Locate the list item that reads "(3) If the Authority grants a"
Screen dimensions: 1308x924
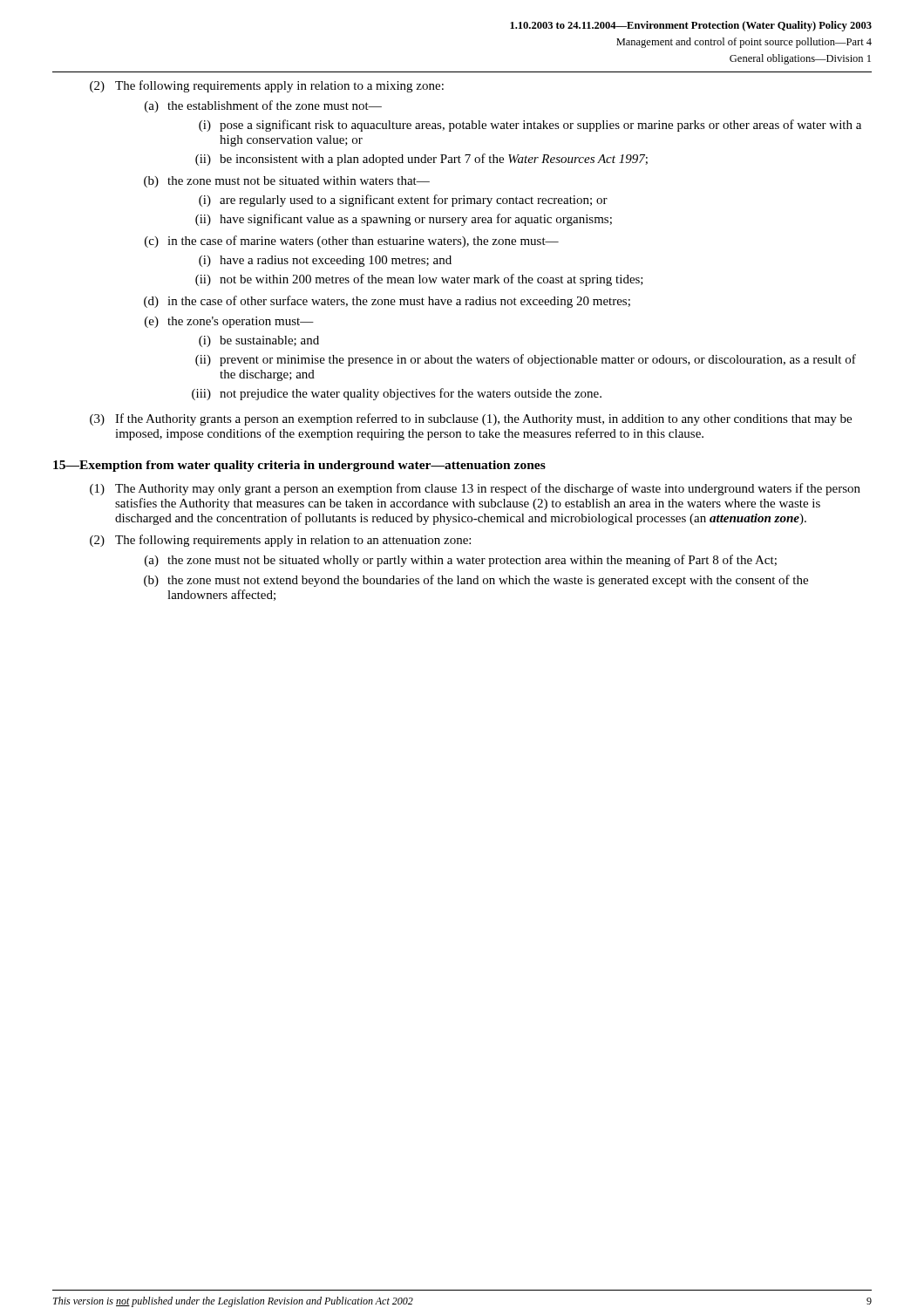click(x=462, y=426)
